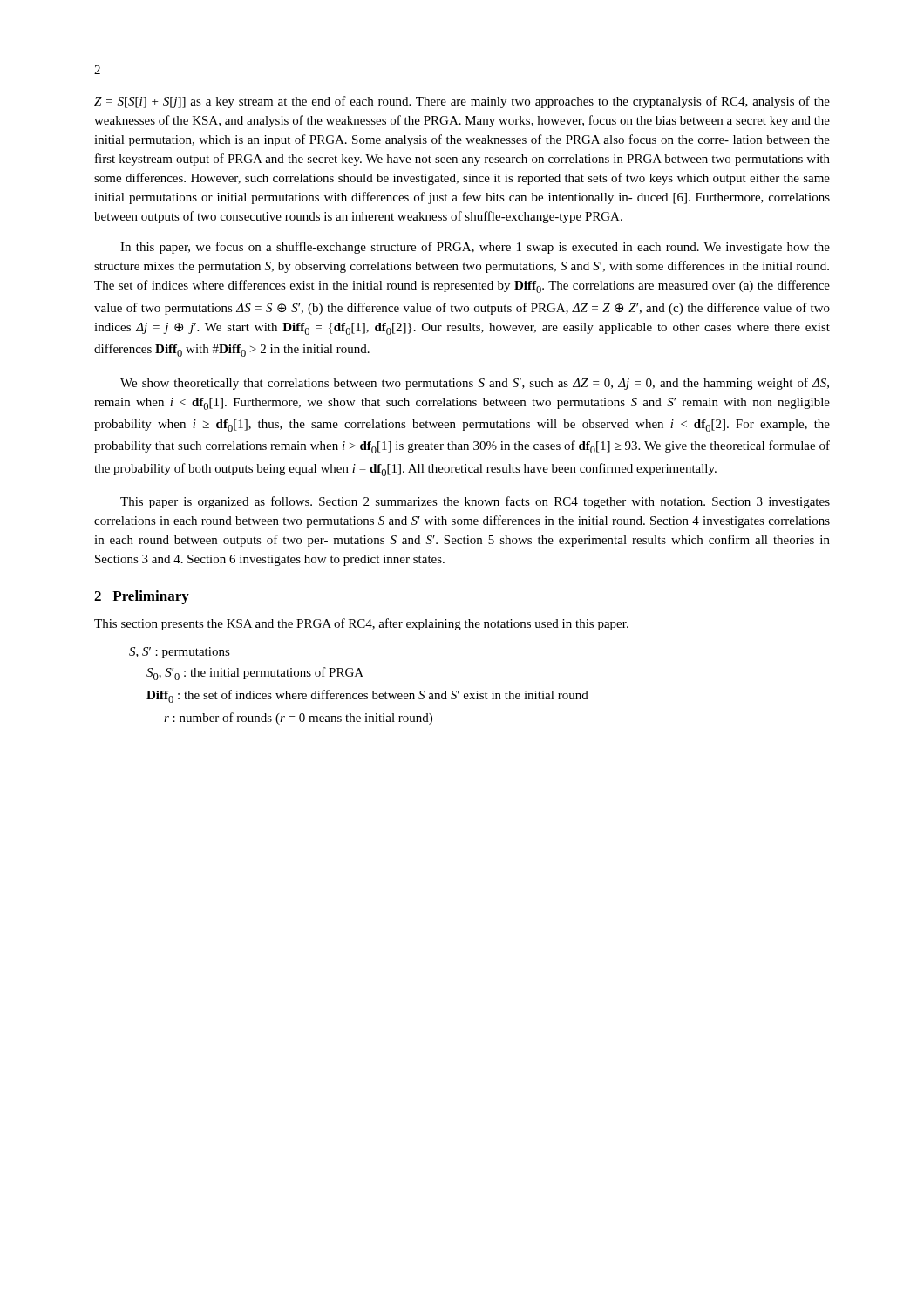
Task: Locate the text block that reads "In this paper, we"
Action: (x=462, y=300)
